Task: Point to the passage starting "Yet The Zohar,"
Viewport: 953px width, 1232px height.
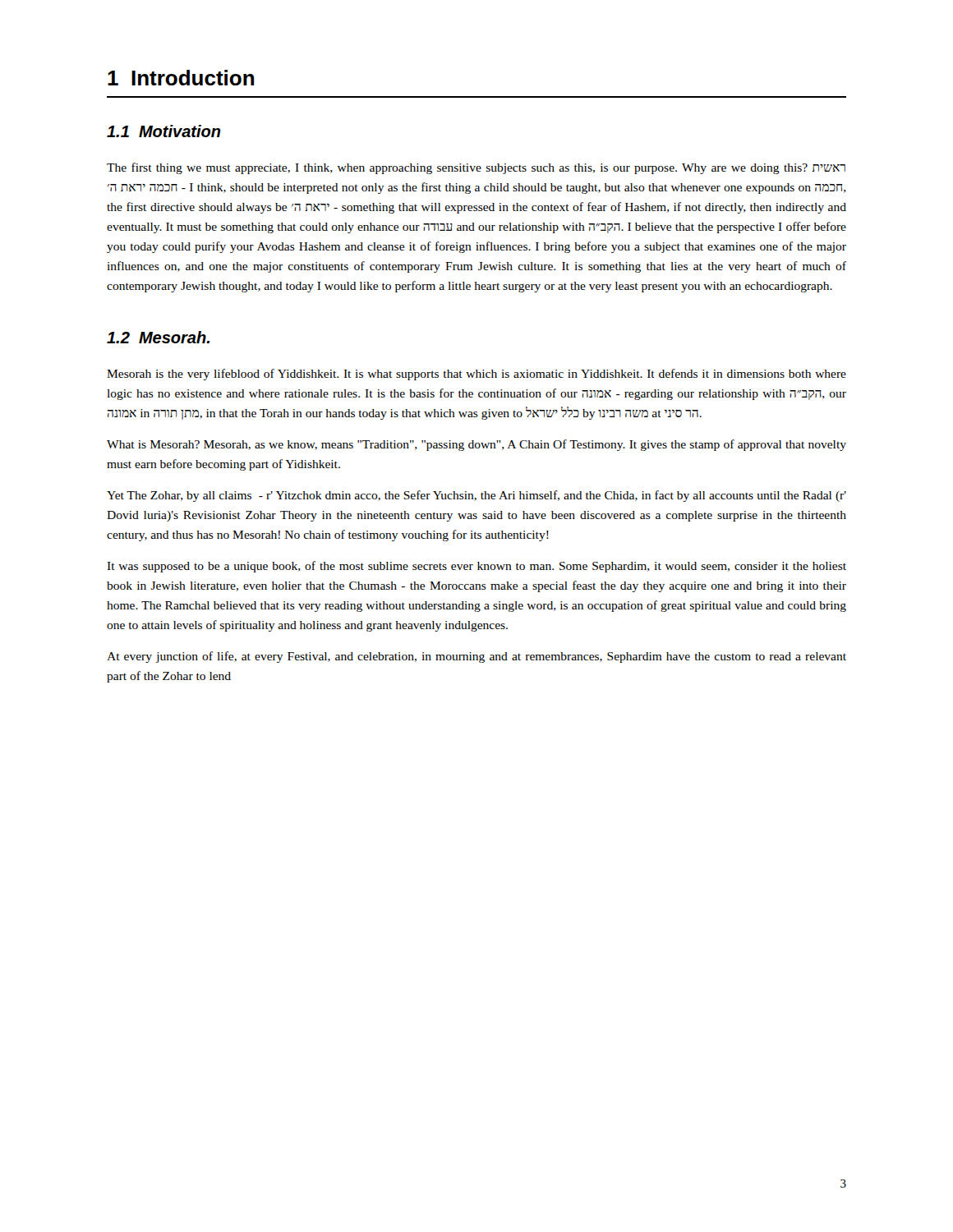Action: (476, 515)
